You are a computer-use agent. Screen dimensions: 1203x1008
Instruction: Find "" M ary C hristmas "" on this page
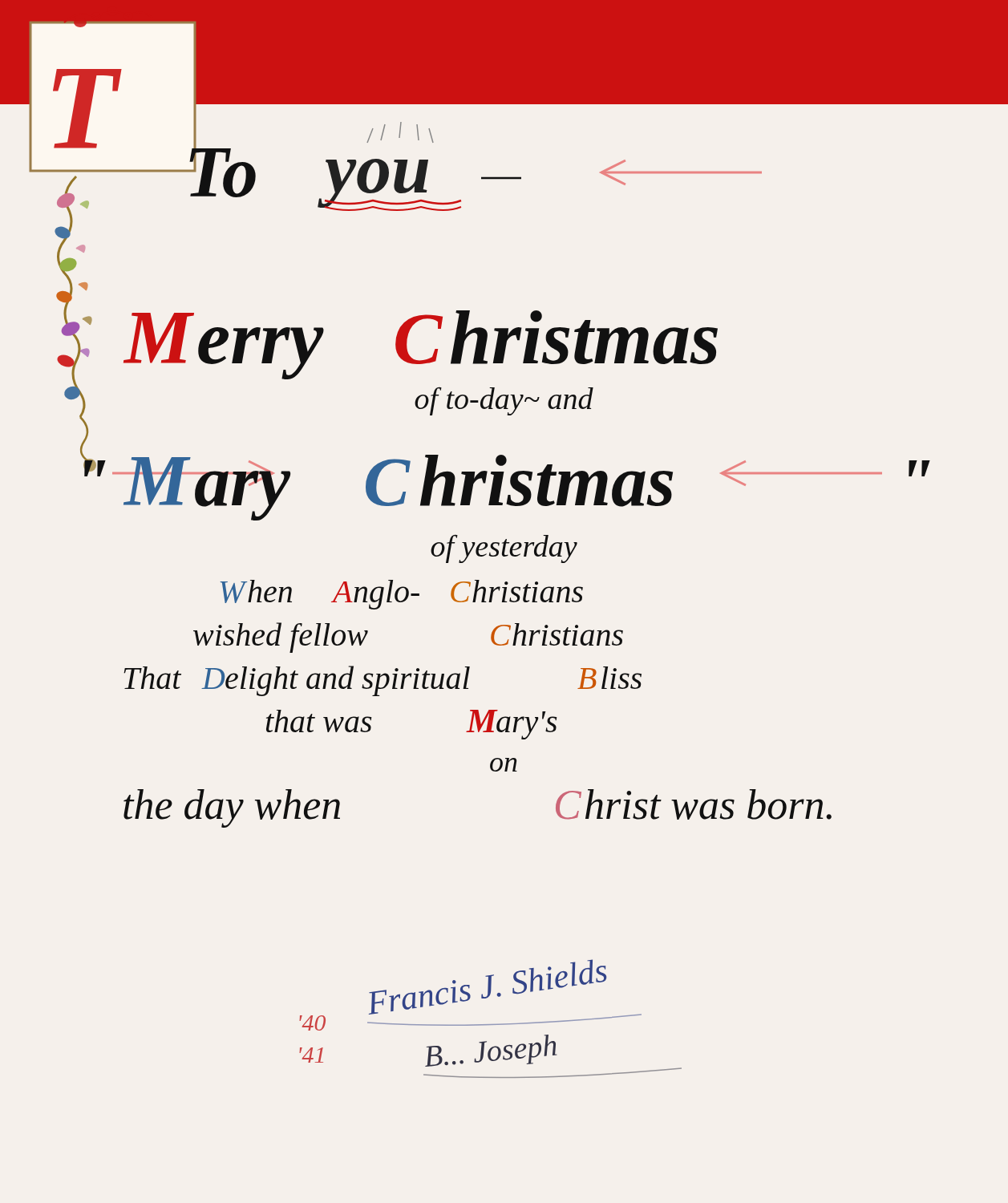pyautogui.click(x=504, y=475)
